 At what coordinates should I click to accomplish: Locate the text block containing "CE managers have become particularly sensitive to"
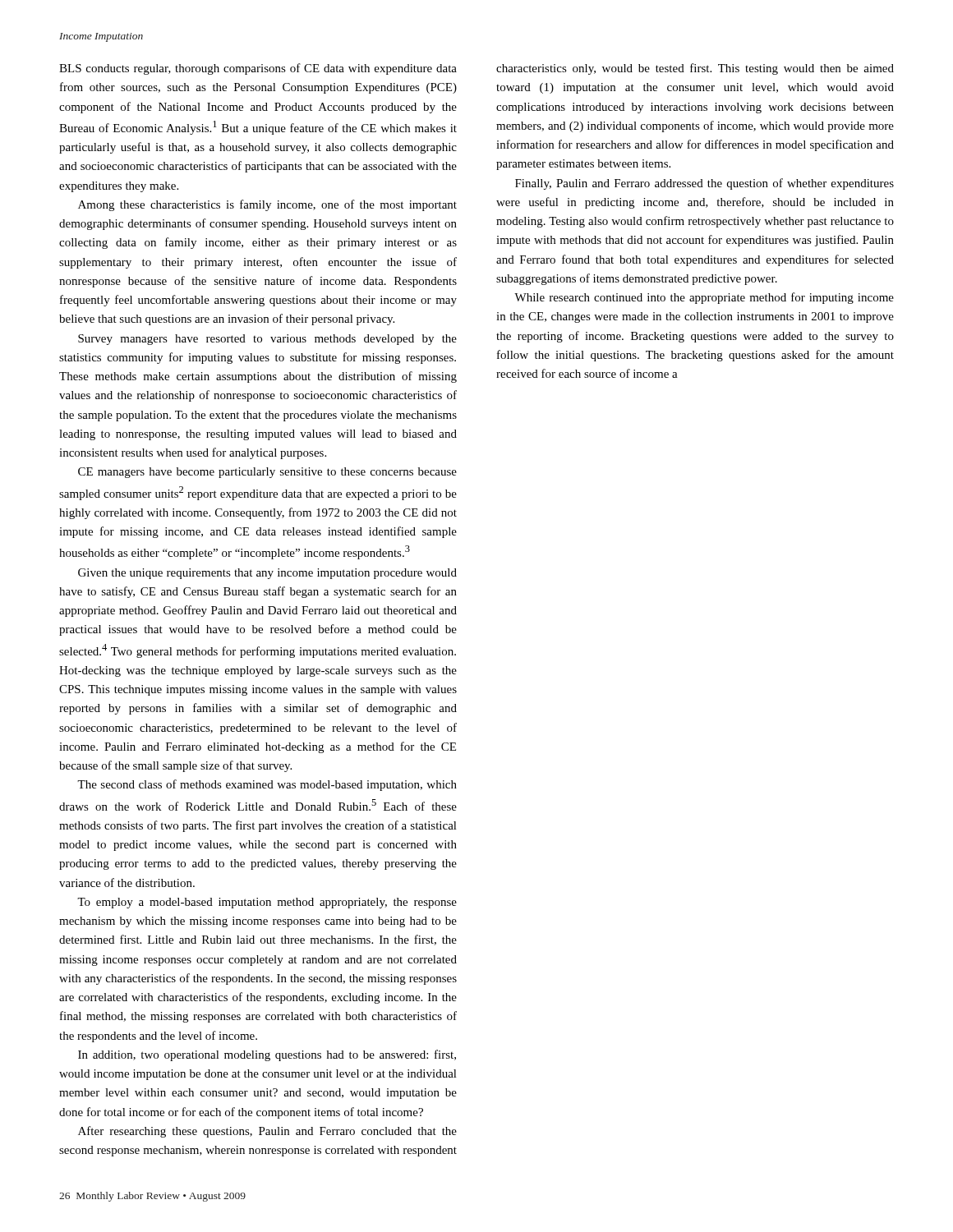click(258, 513)
